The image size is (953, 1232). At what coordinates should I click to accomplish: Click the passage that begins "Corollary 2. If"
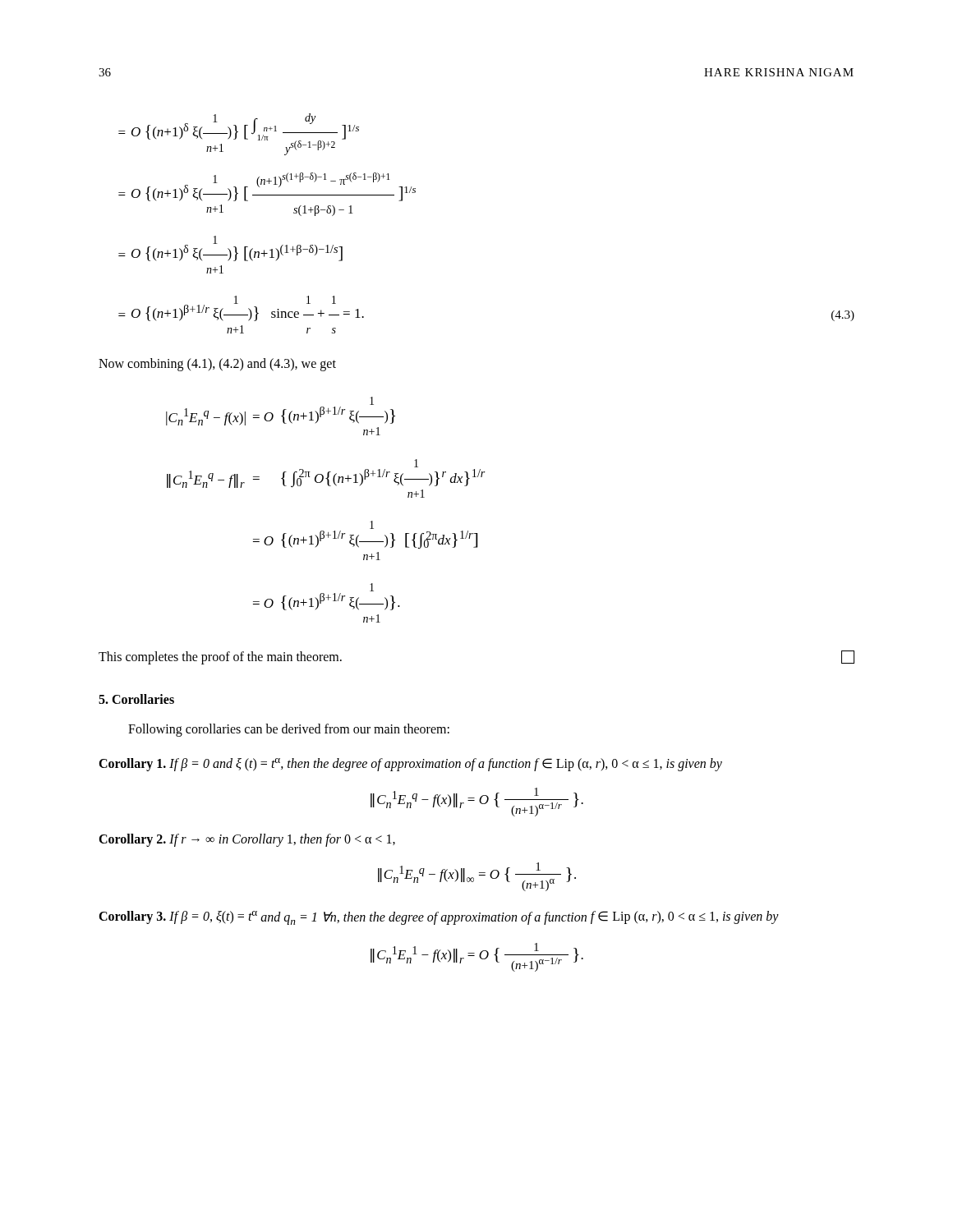pos(247,839)
